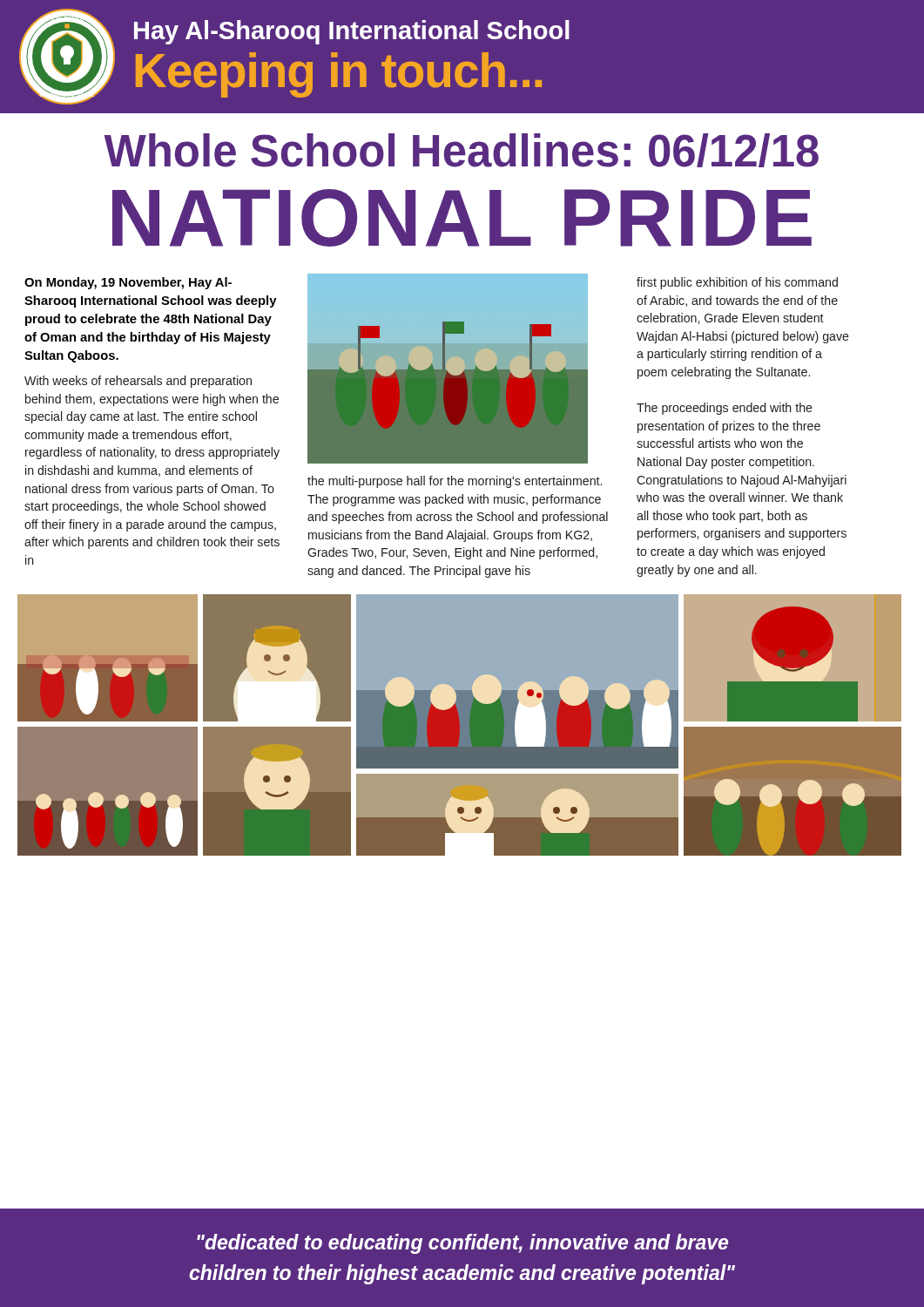The image size is (924, 1307).
Task: Find the text block that reads "the multi-purpose hall for the"
Action: click(x=458, y=526)
